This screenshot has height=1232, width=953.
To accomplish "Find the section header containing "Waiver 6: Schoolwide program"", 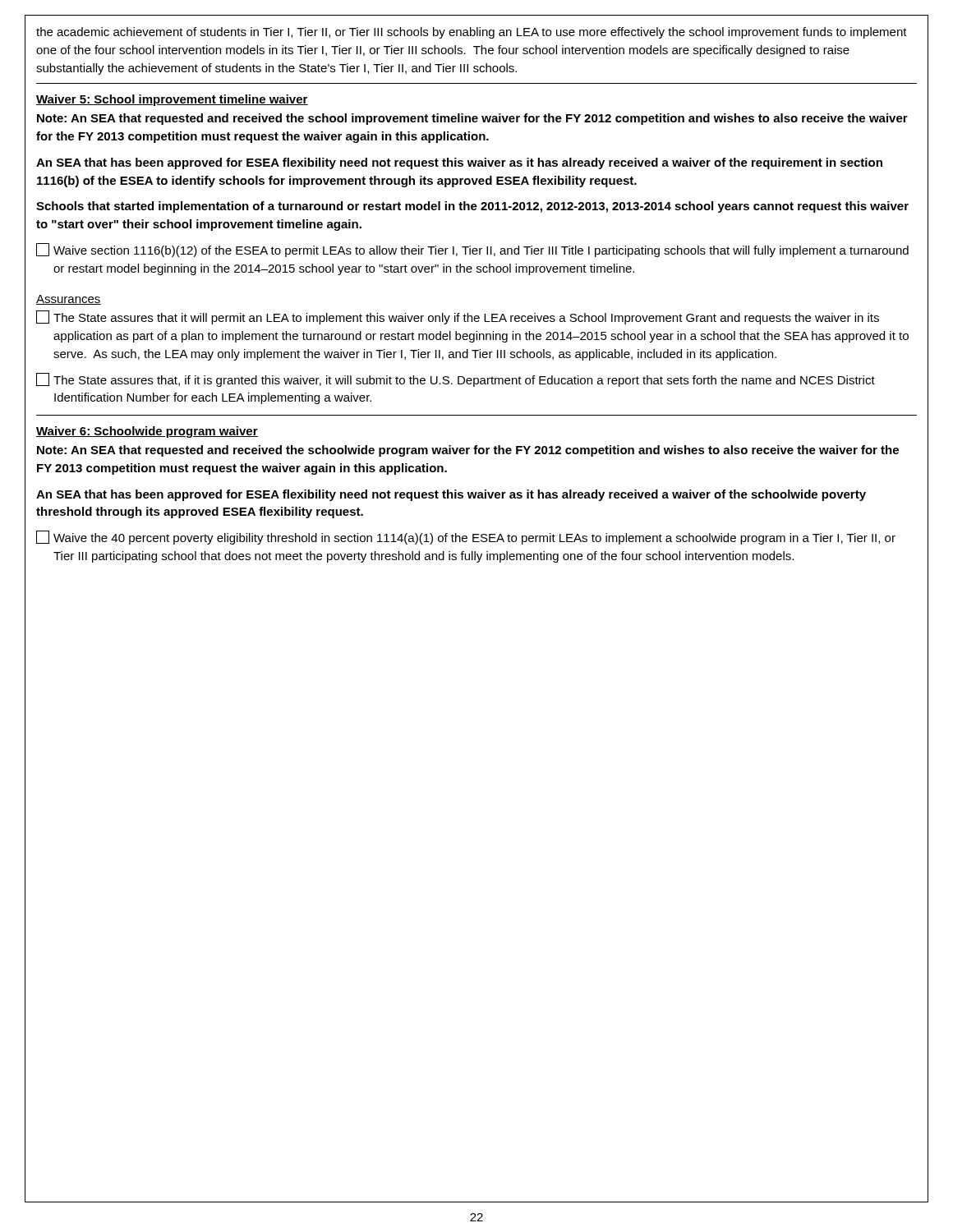I will coord(147,431).
